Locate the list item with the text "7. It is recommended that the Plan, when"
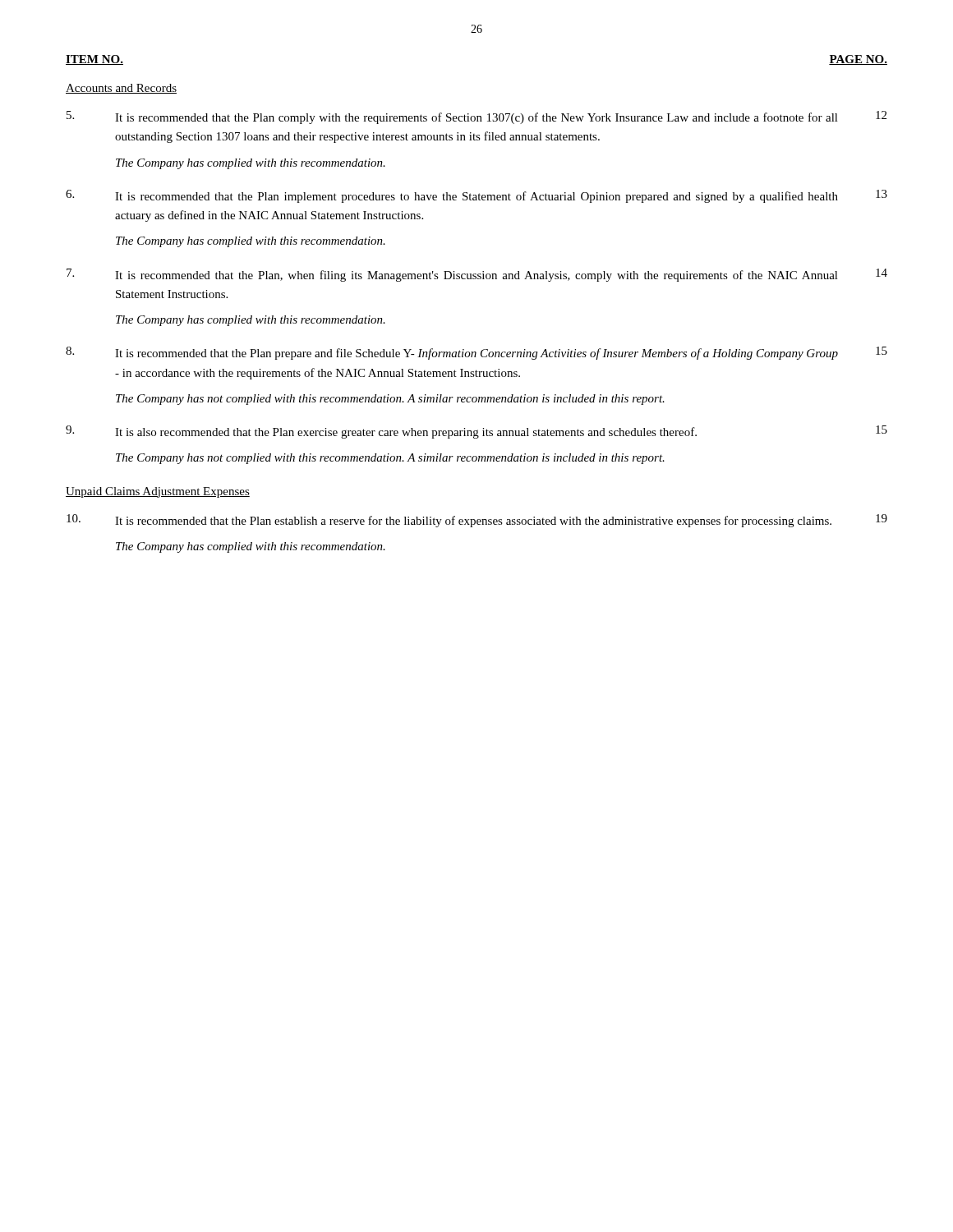 [x=476, y=285]
